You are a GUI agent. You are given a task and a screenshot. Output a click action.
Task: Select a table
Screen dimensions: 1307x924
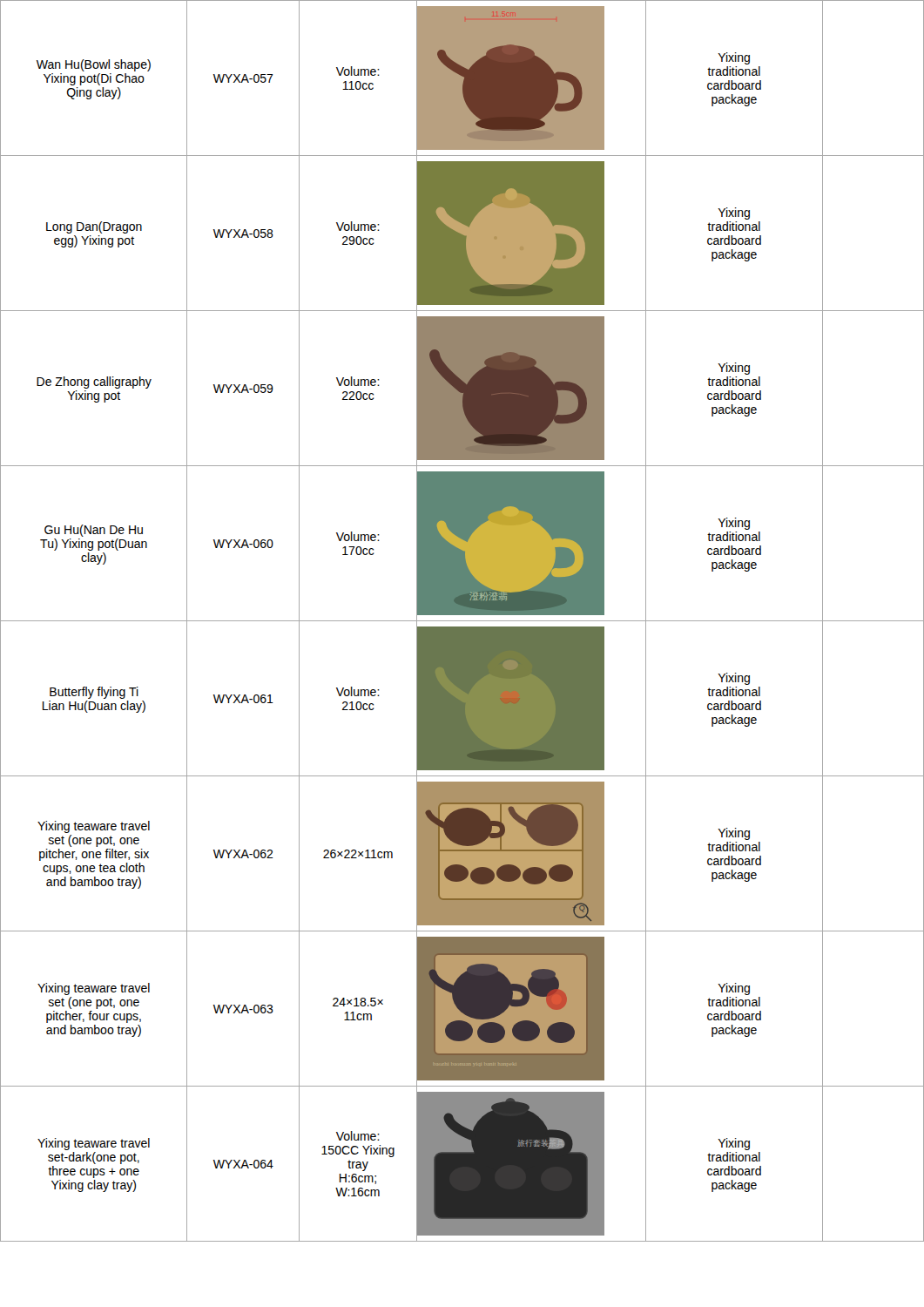[462, 621]
